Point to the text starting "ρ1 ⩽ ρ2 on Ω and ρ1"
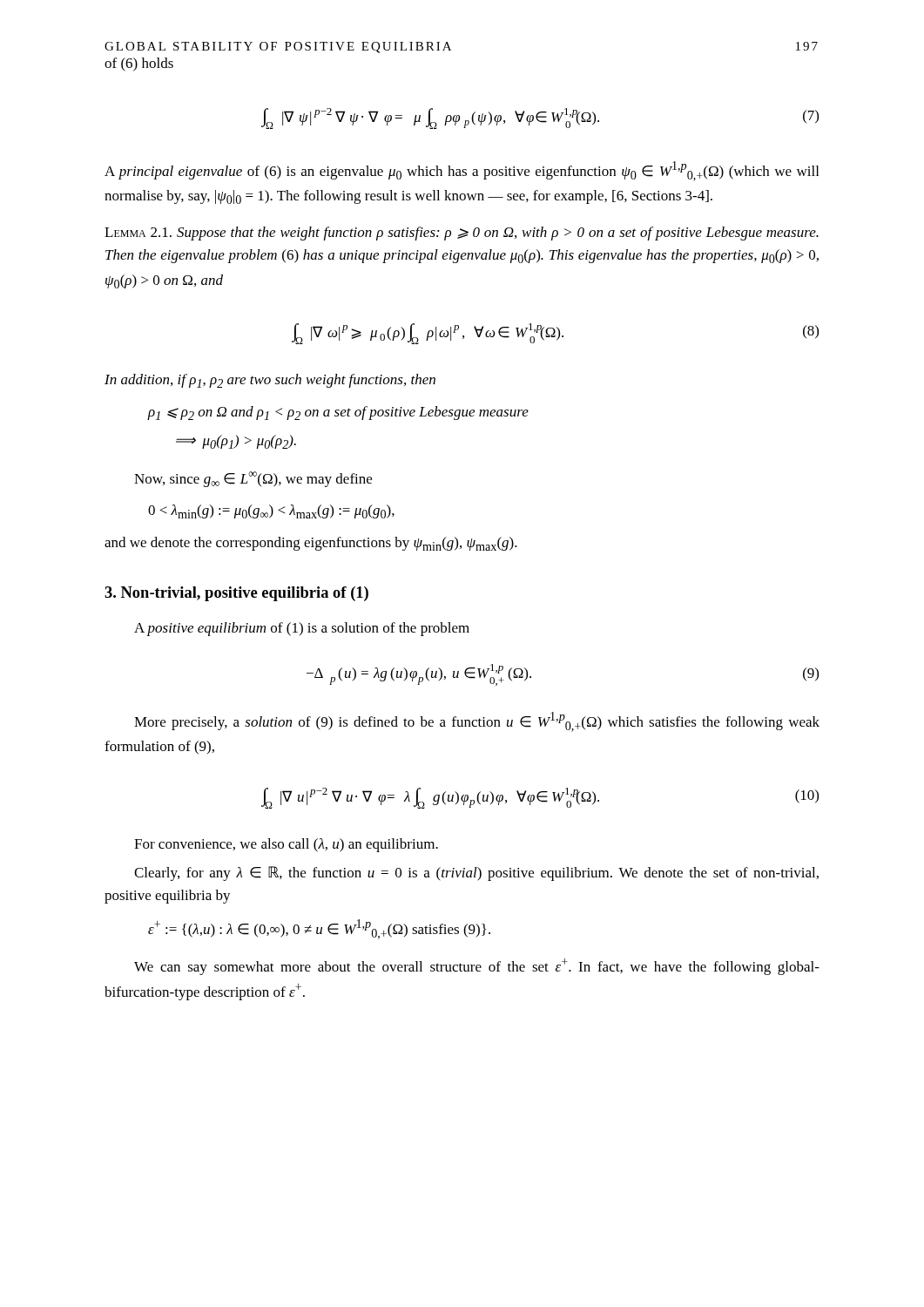Screen dimensions: 1307x924 tap(338, 413)
